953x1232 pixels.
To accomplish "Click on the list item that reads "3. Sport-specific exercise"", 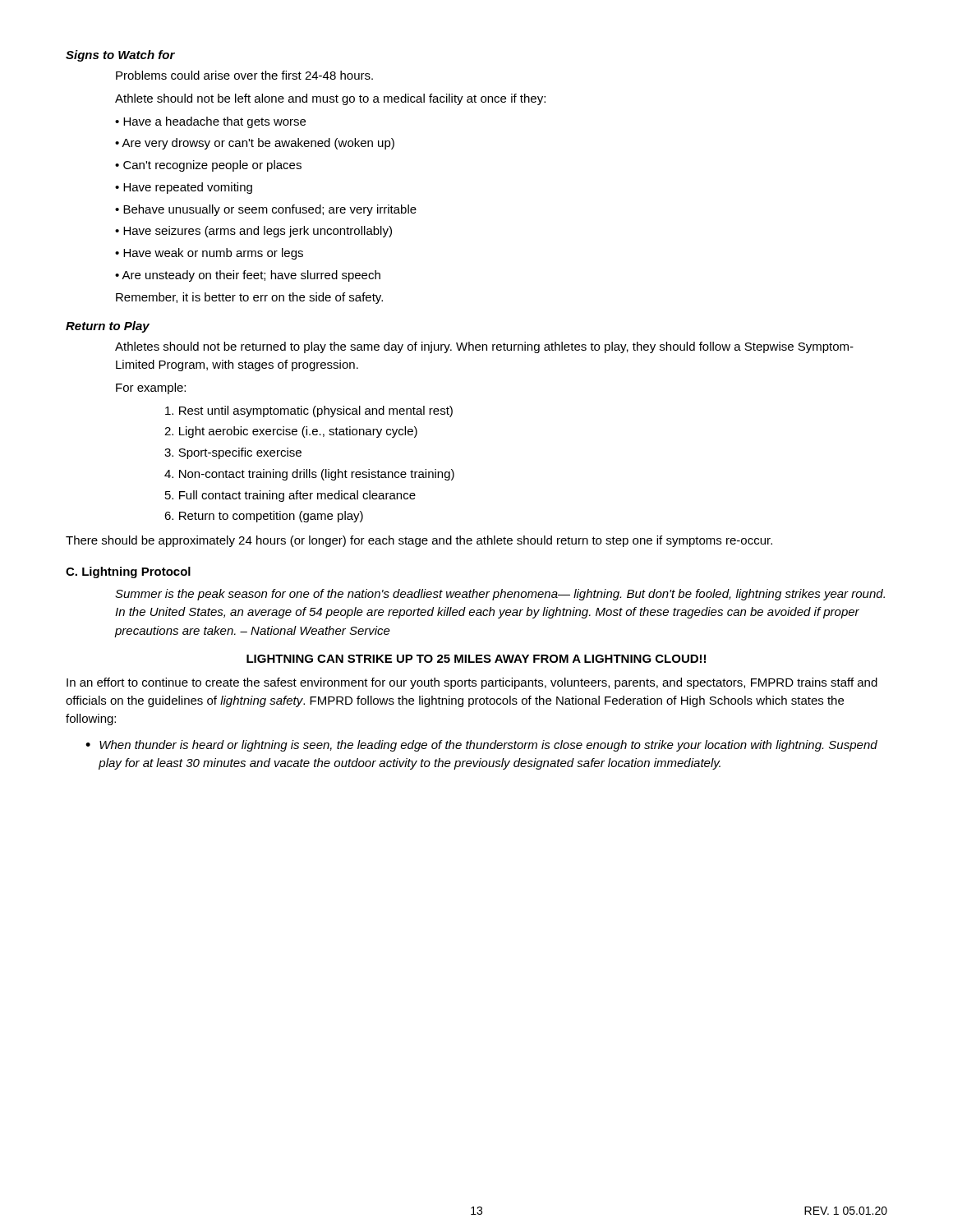I will 233,452.
